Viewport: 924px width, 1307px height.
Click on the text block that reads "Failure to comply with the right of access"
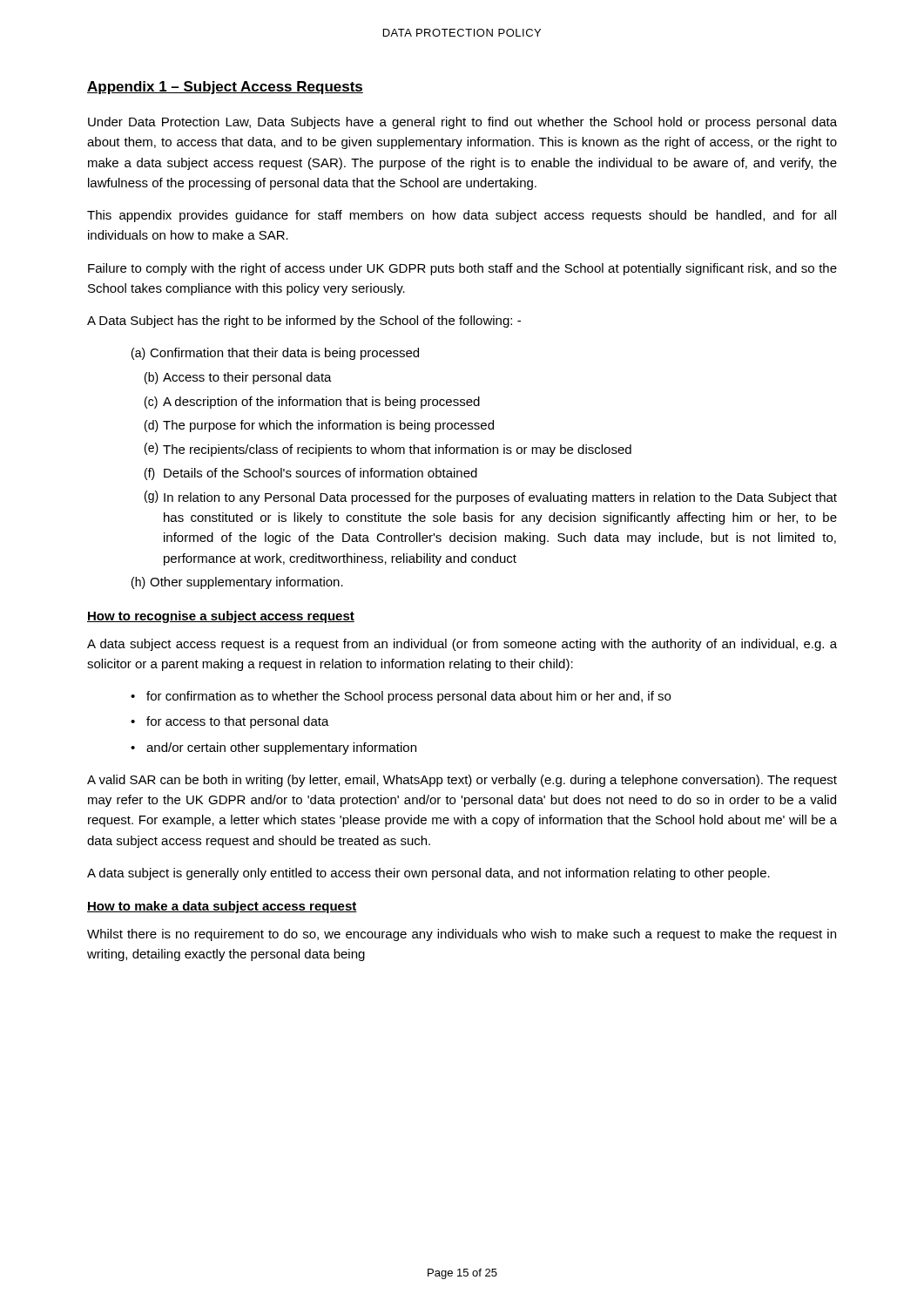click(x=462, y=278)
